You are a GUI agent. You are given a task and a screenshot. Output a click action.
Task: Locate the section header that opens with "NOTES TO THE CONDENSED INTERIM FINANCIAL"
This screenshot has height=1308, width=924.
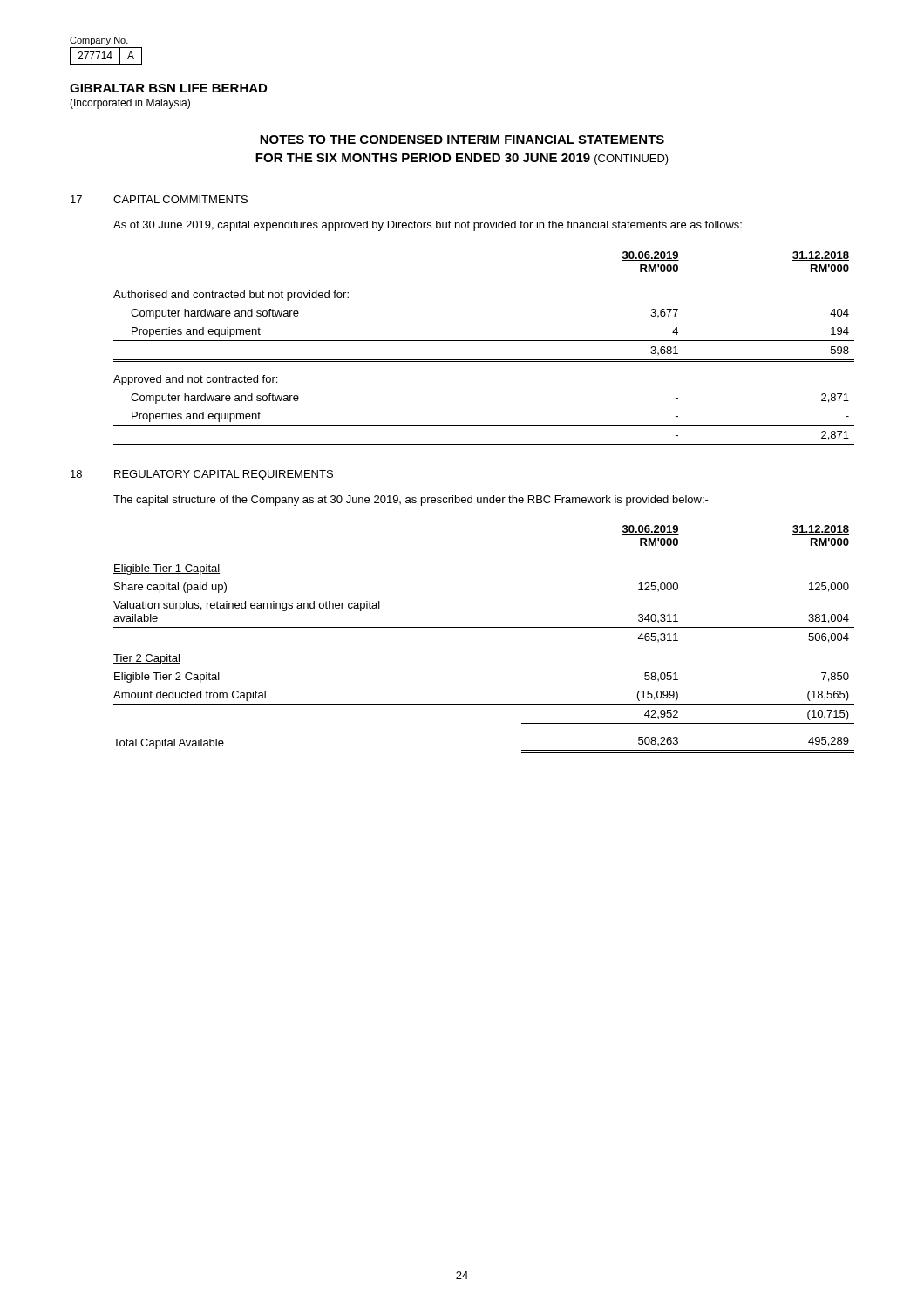point(462,148)
